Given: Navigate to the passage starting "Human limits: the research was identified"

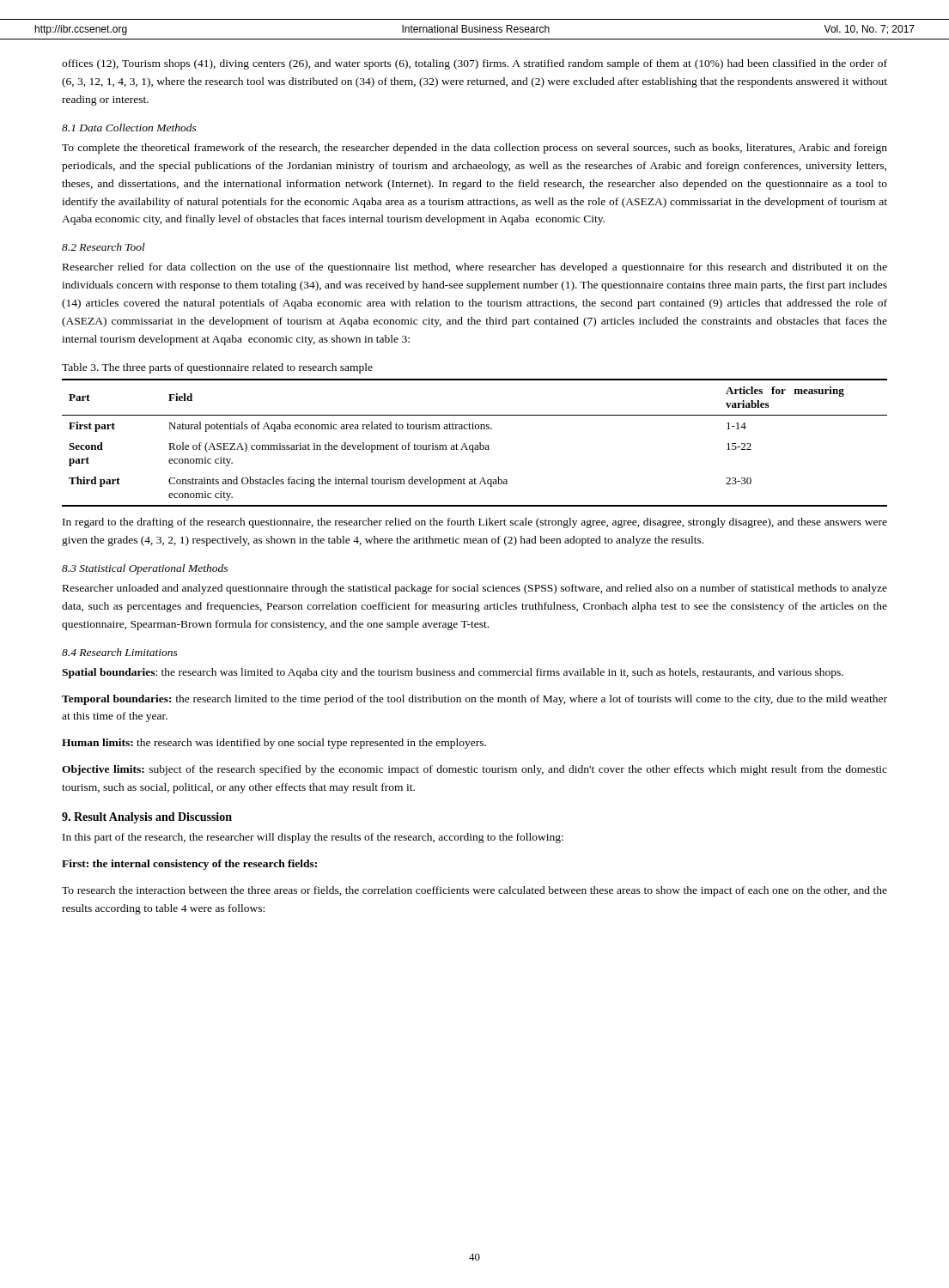Looking at the screenshot, I should pyautogui.click(x=274, y=743).
